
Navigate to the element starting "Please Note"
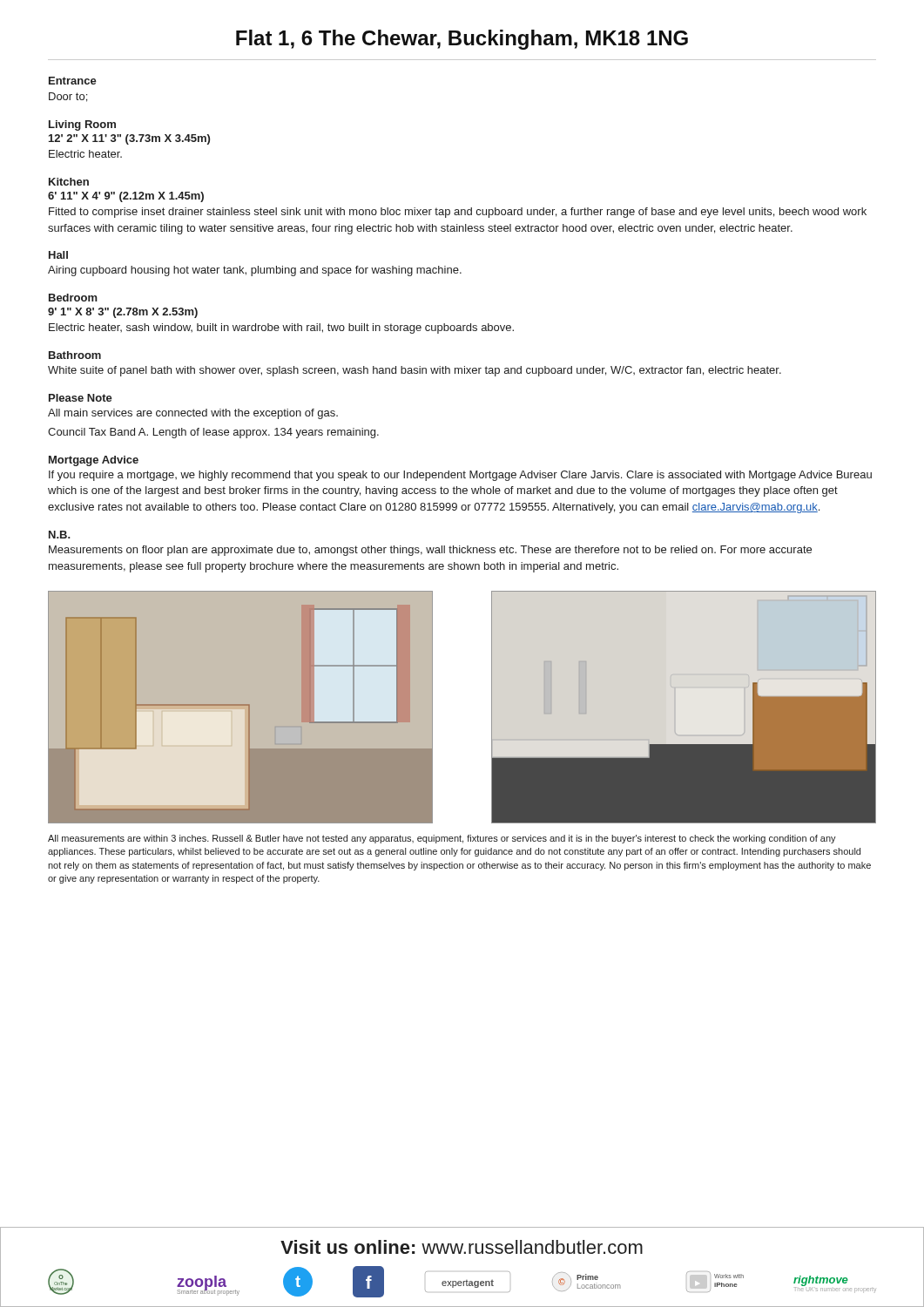click(81, 398)
